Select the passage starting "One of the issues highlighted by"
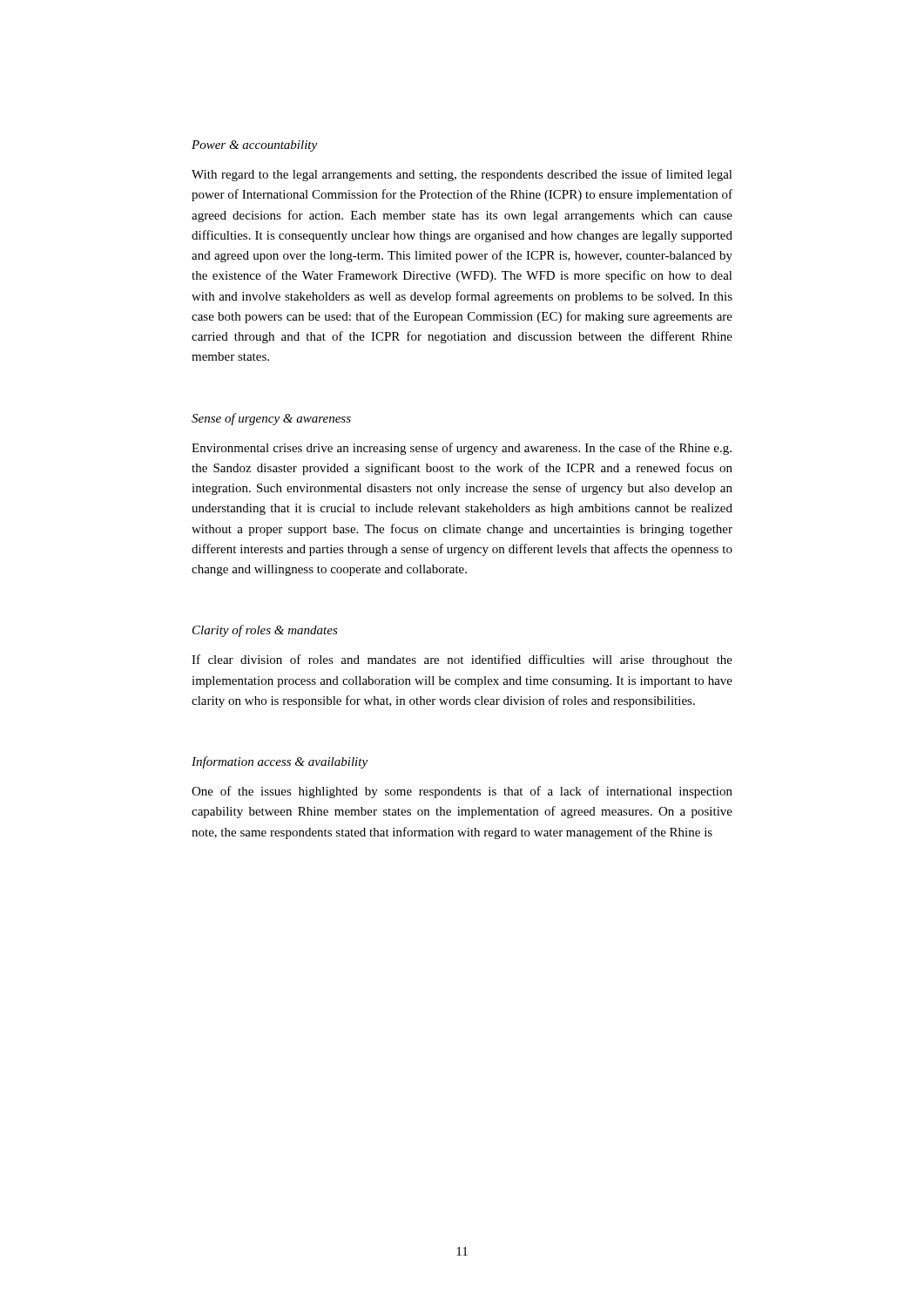924x1307 pixels. point(462,811)
